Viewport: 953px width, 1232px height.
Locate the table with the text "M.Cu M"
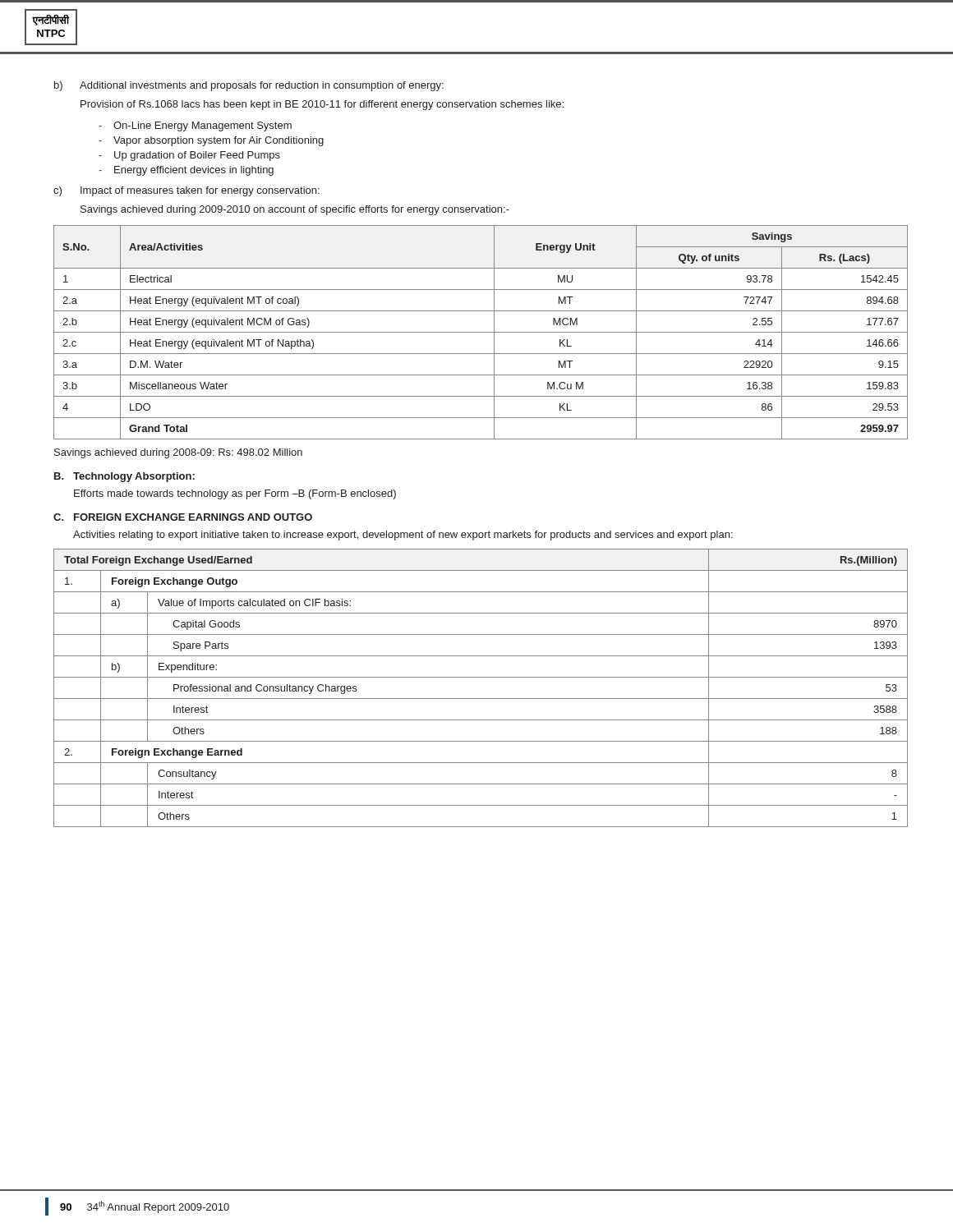(481, 332)
